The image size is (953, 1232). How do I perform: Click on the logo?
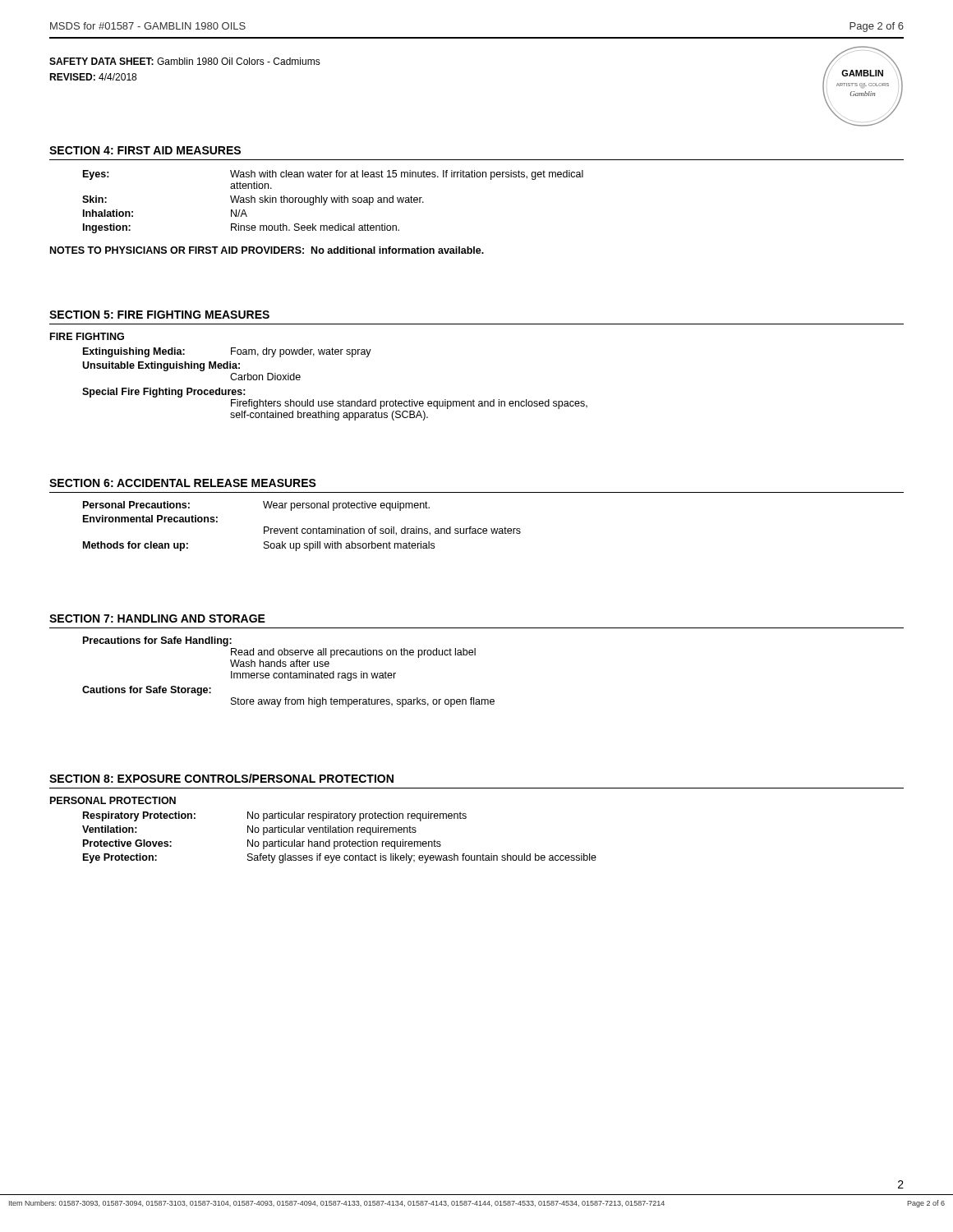coord(863,86)
